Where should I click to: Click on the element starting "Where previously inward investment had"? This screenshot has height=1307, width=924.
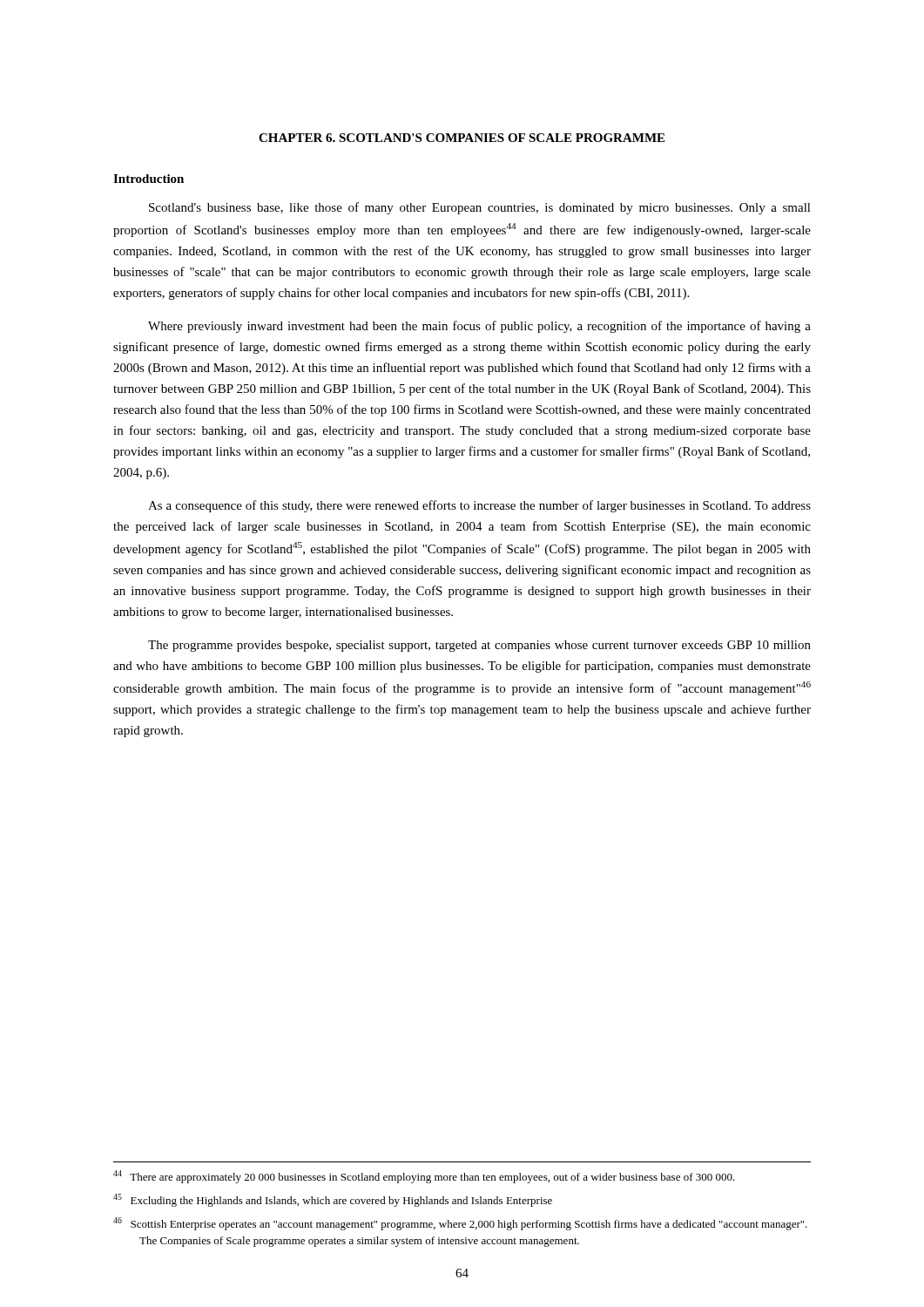(462, 399)
